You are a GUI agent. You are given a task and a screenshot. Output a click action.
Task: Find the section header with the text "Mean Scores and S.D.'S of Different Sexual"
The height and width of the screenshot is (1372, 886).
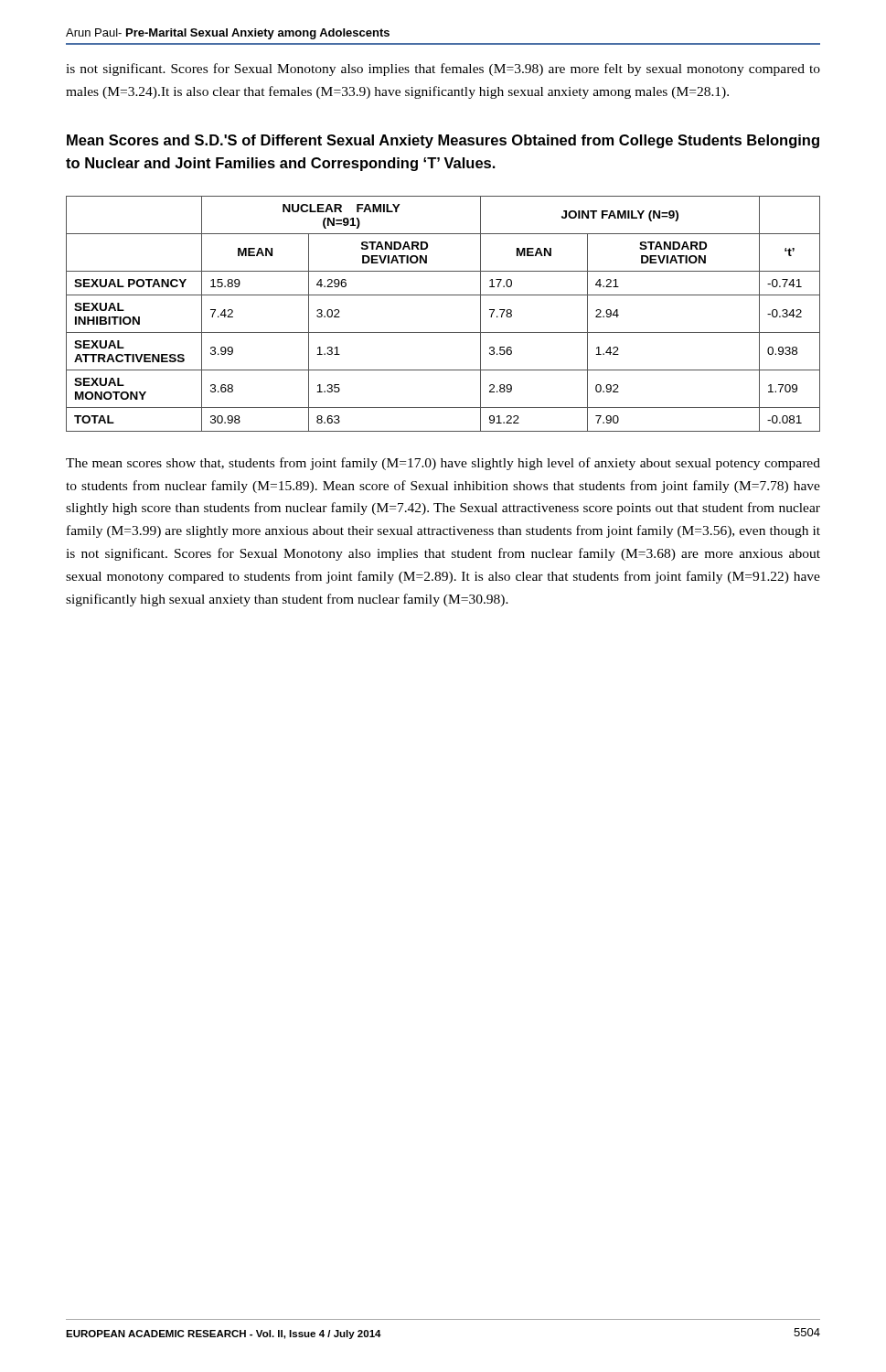click(x=443, y=151)
